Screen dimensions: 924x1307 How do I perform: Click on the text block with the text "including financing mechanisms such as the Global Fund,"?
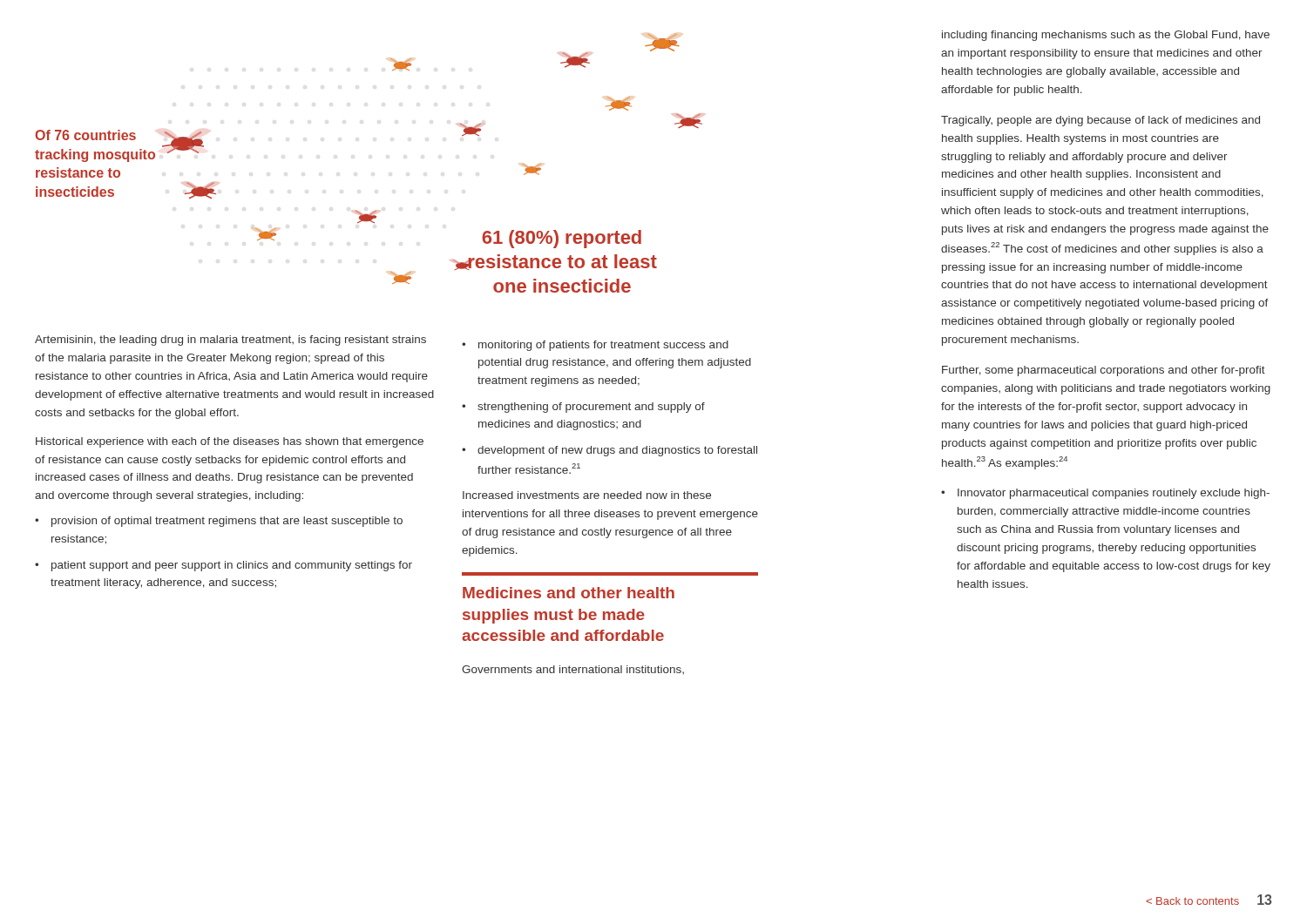[x=1107, y=63]
